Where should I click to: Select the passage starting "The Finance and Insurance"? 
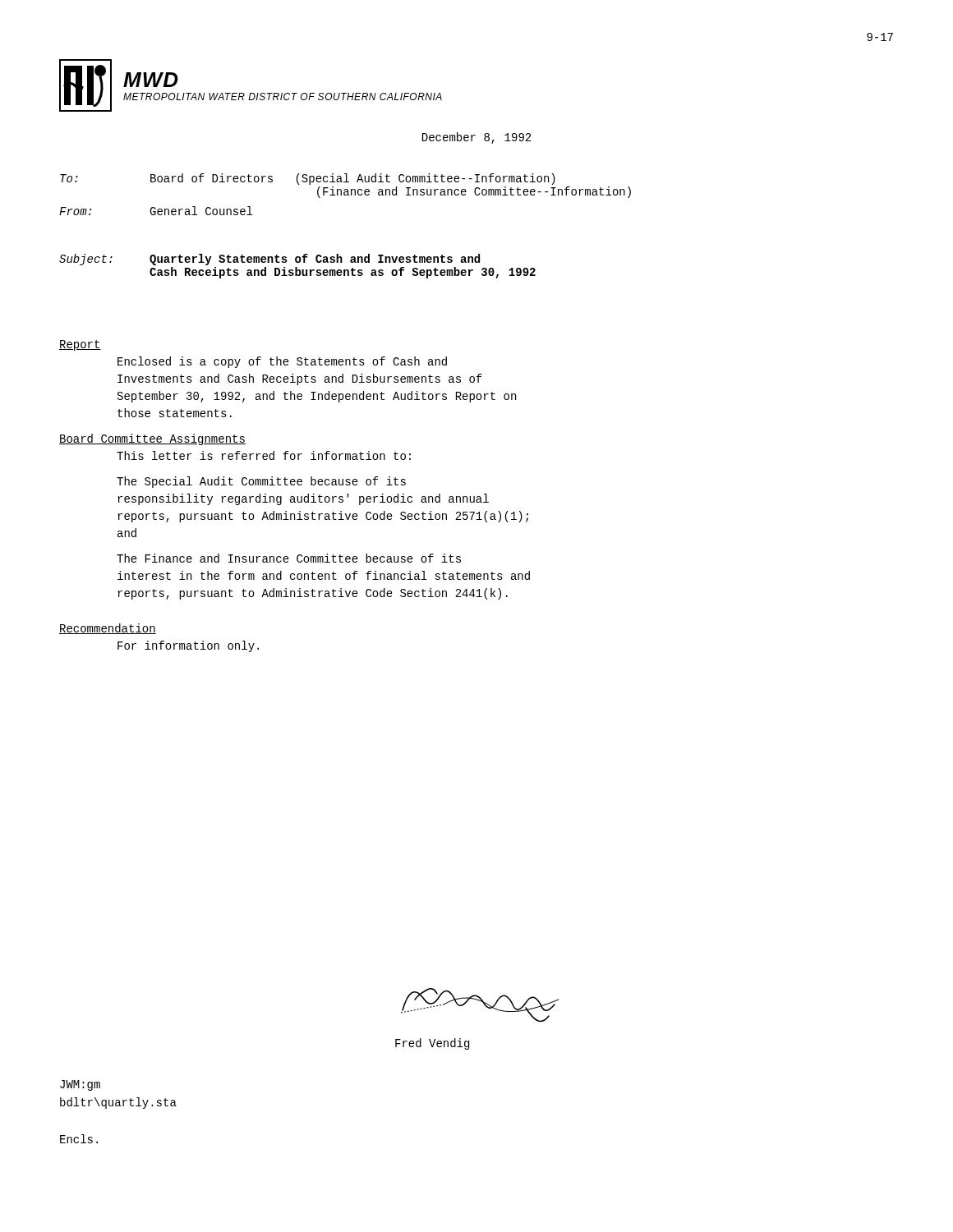click(324, 577)
